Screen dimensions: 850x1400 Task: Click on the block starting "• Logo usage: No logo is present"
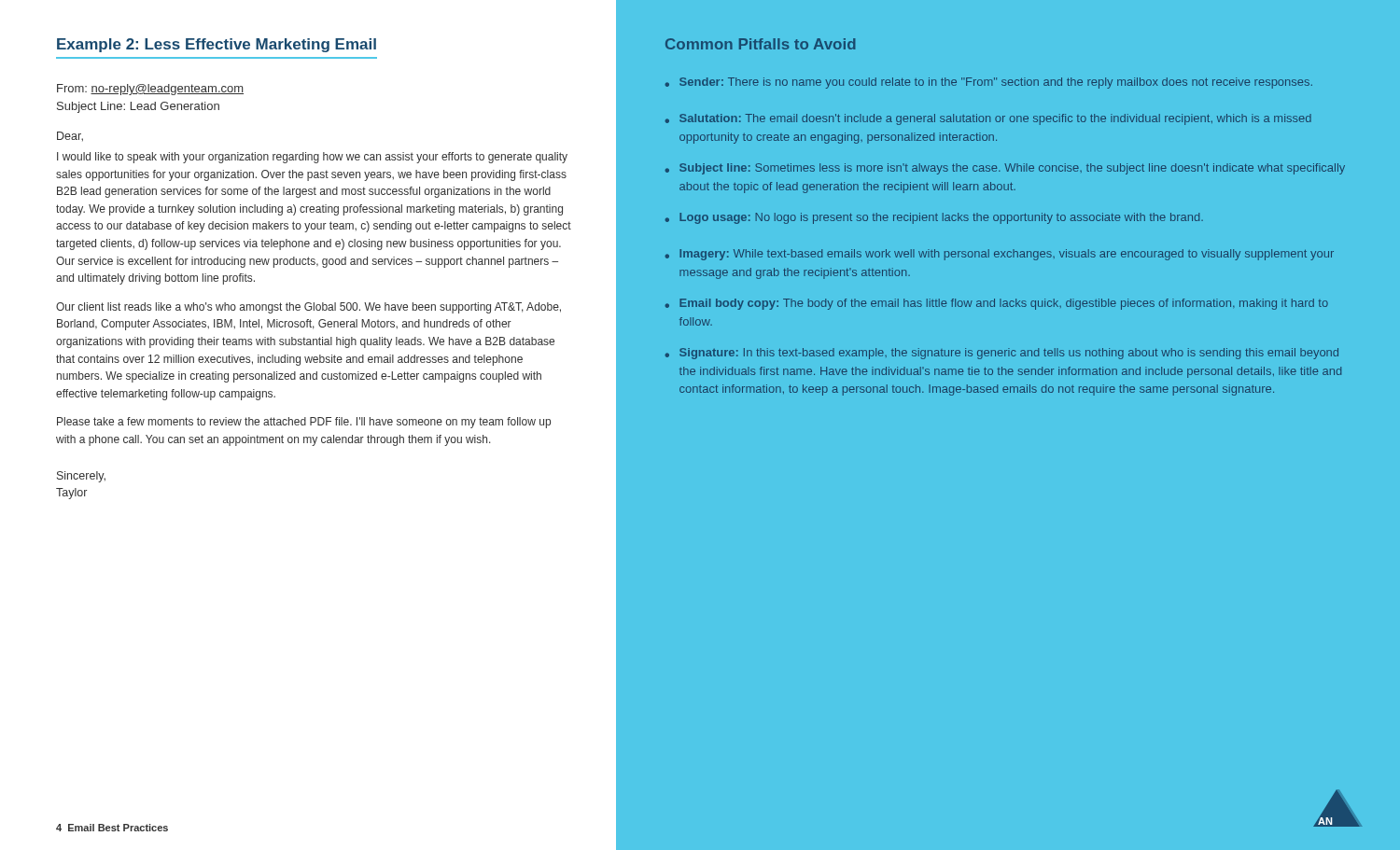(934, 220)
